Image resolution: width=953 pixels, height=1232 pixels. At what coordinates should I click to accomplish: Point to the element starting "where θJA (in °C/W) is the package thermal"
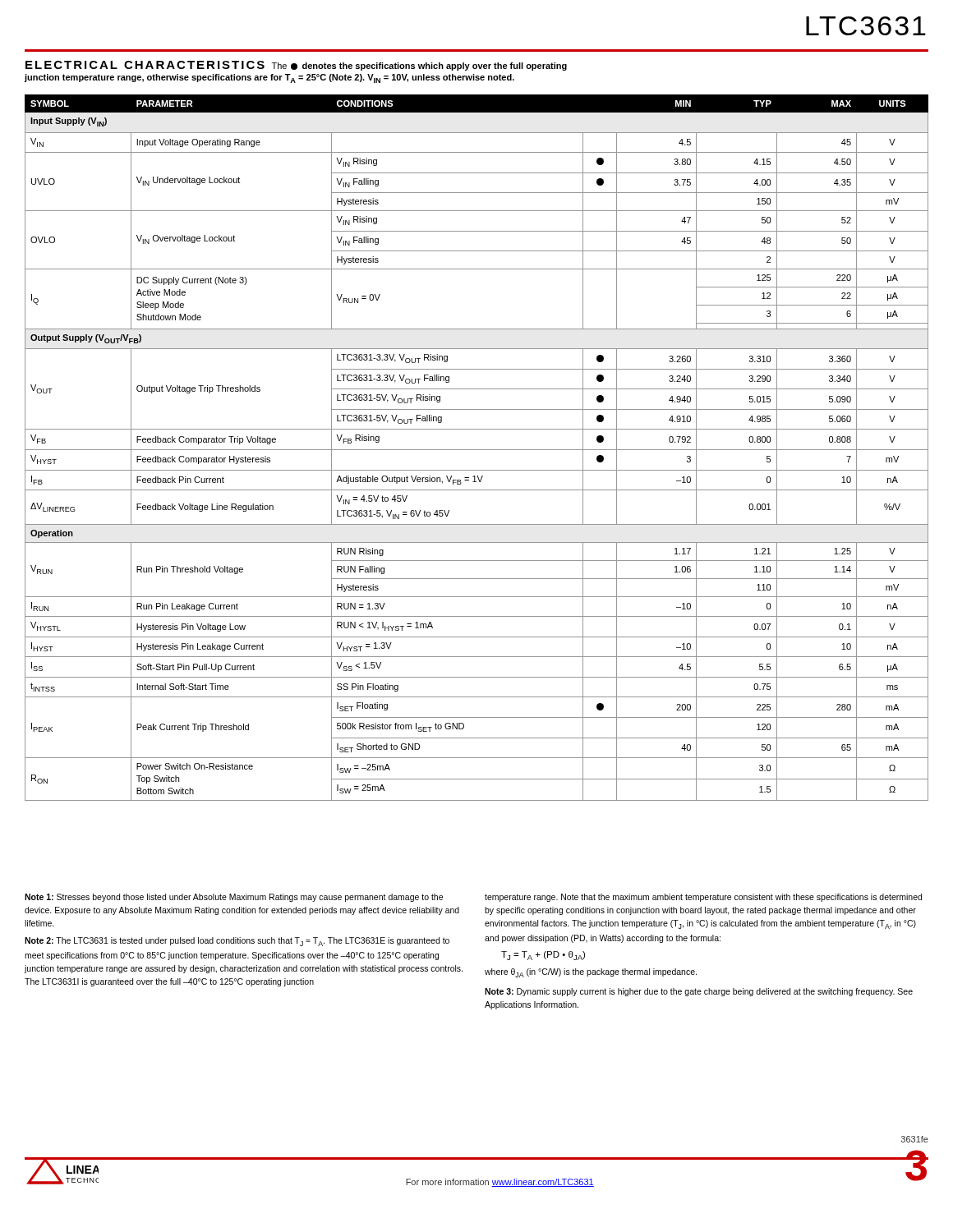pos(591,973)
